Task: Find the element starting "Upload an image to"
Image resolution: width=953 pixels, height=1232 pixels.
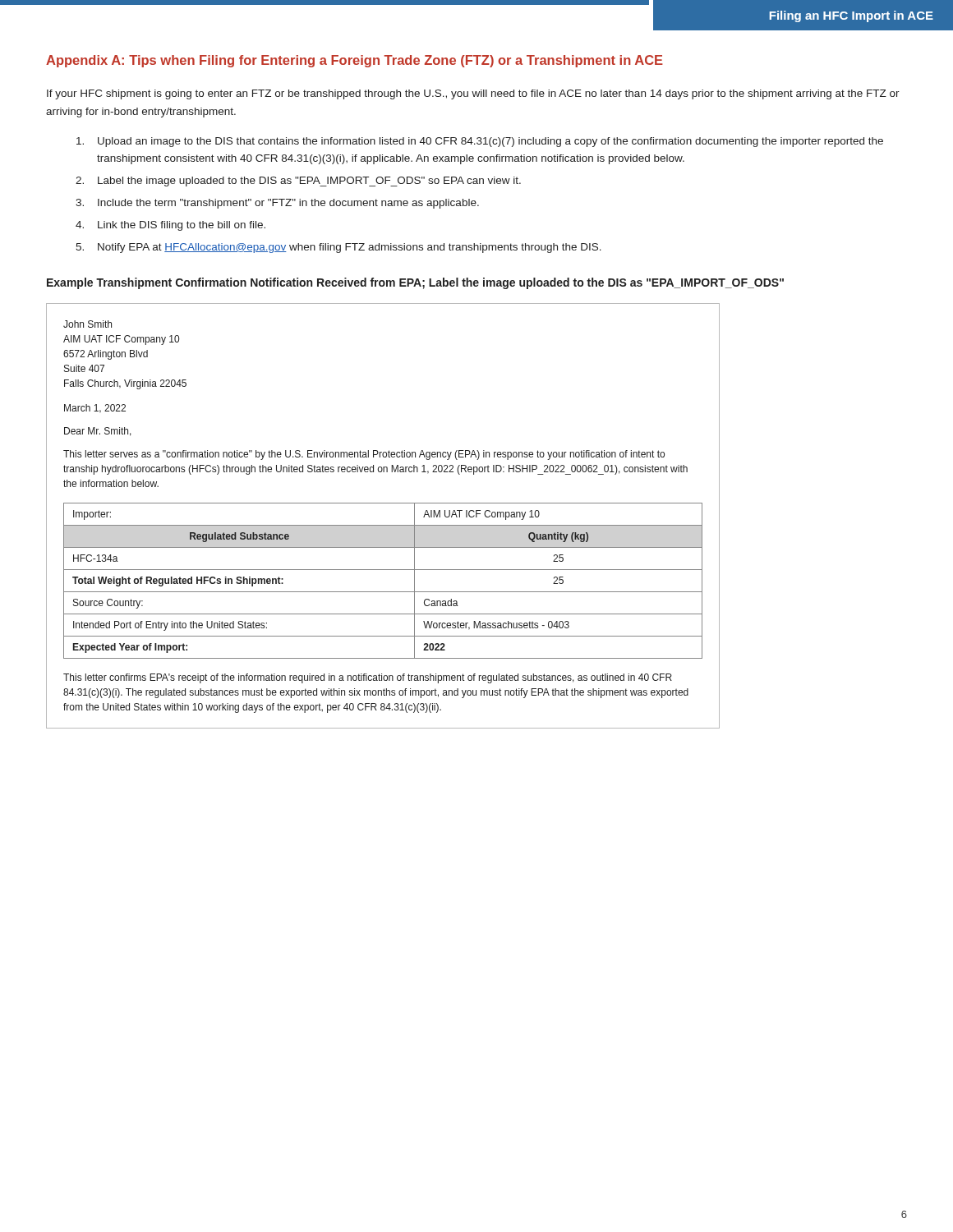Action: coord(491,150)
